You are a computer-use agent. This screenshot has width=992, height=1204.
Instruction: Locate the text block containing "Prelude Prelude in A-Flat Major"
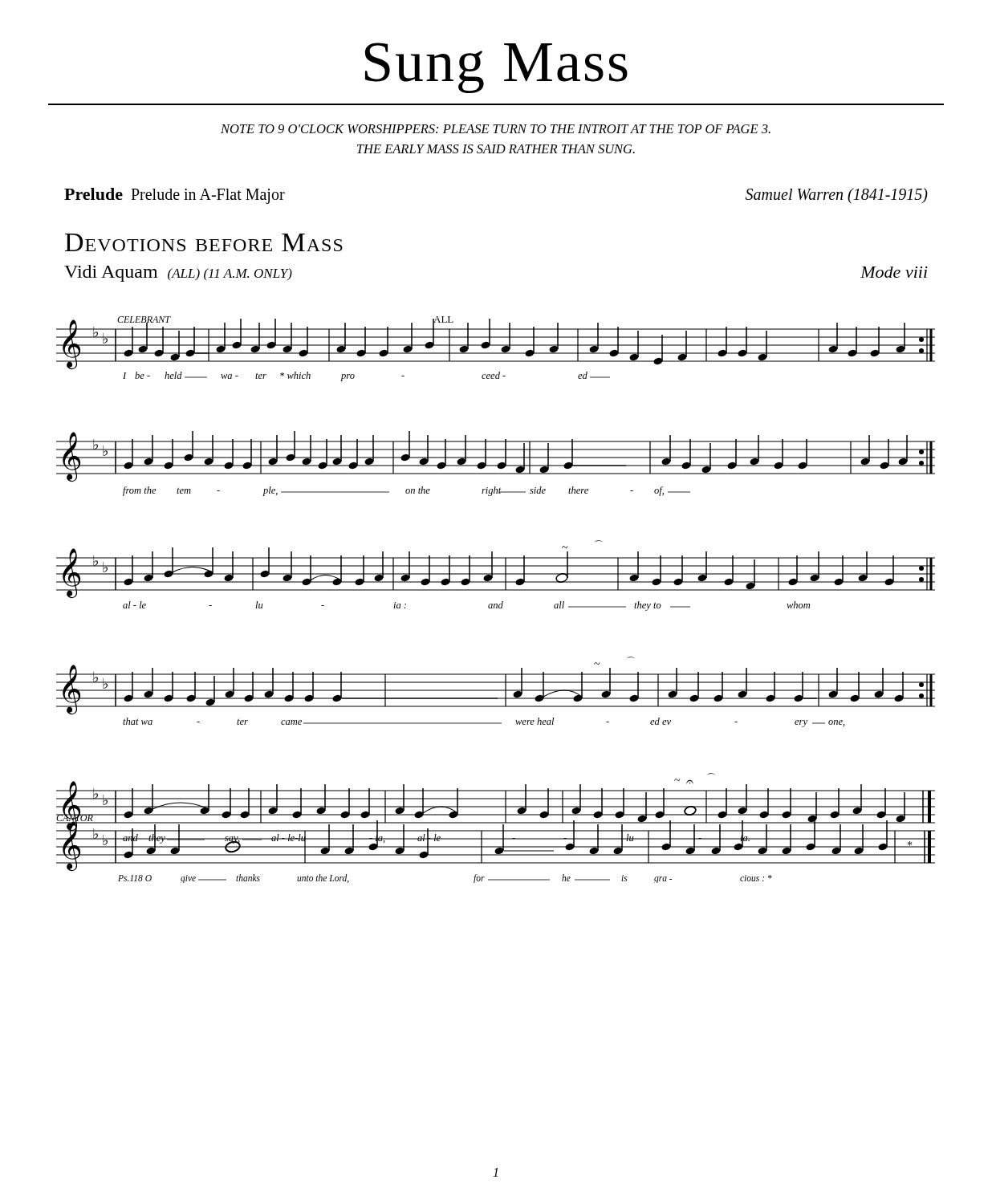pos(176,195)
